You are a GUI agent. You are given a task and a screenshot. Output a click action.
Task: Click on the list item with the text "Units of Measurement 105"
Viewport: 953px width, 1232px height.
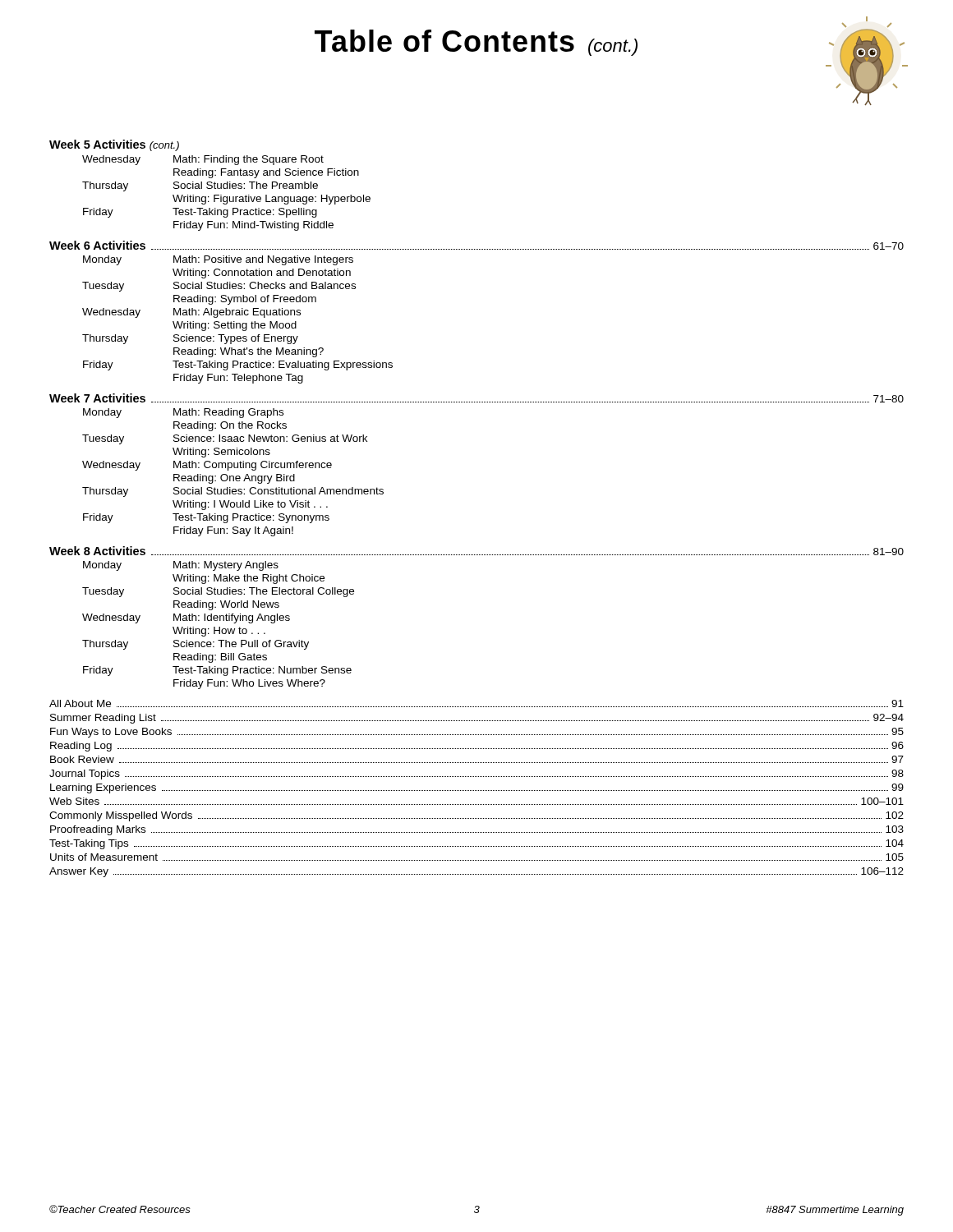tap(476, 857)
